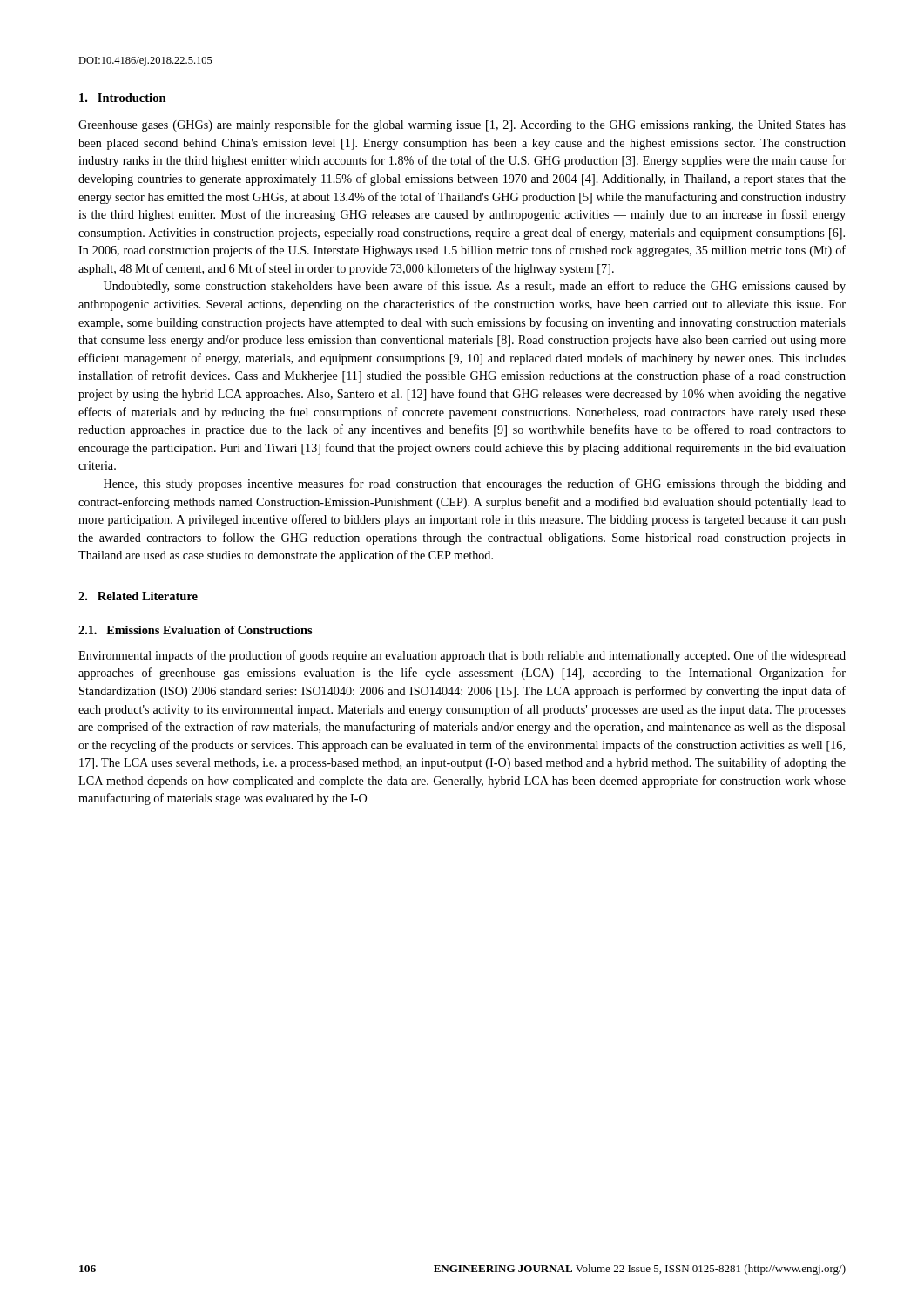924x1307 pixels.
Task: Where is the passage that starts "Hence, this study"?
Action: point(462,520)
